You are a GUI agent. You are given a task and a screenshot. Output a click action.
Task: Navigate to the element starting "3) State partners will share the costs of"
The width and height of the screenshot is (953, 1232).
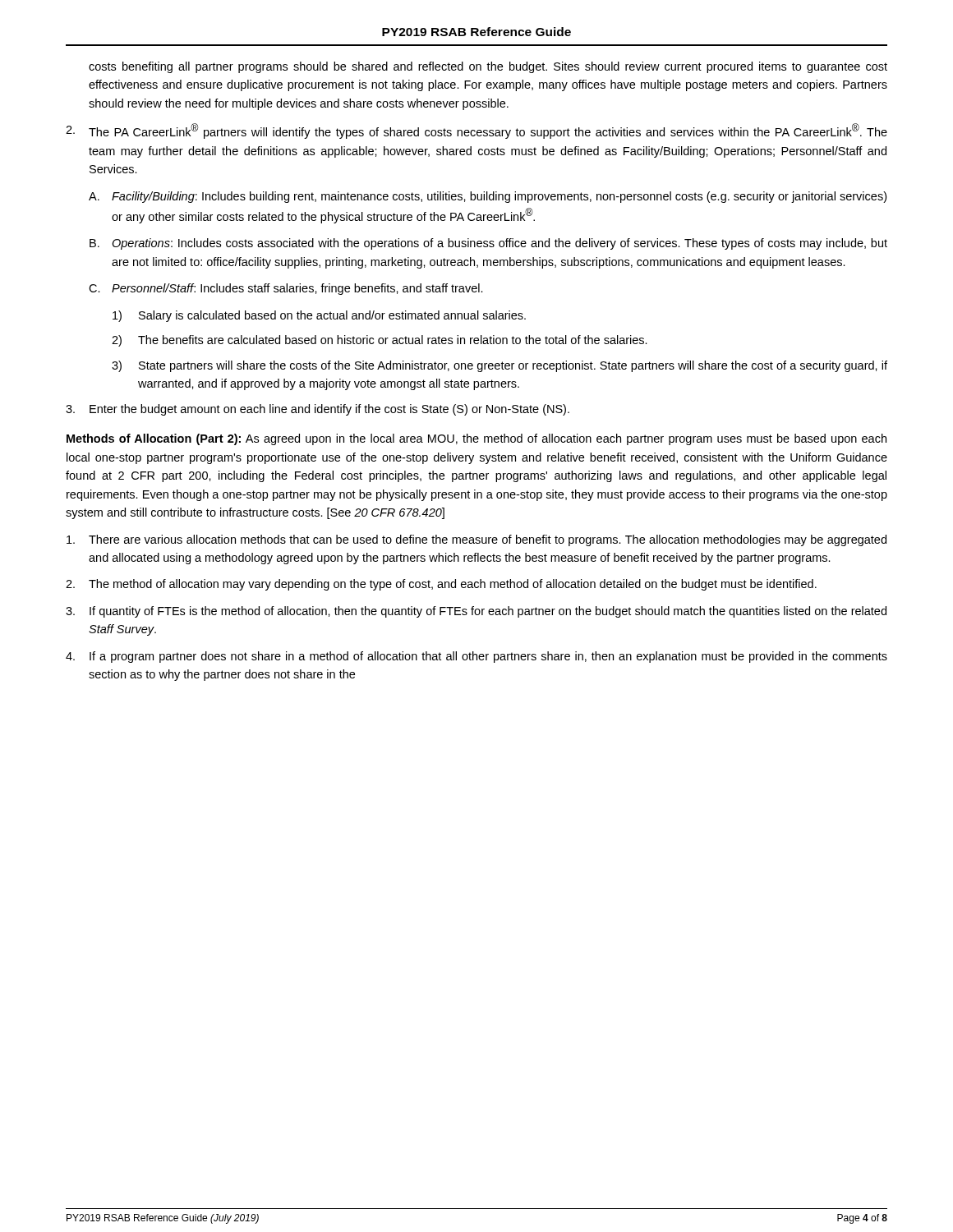[499, 375]
